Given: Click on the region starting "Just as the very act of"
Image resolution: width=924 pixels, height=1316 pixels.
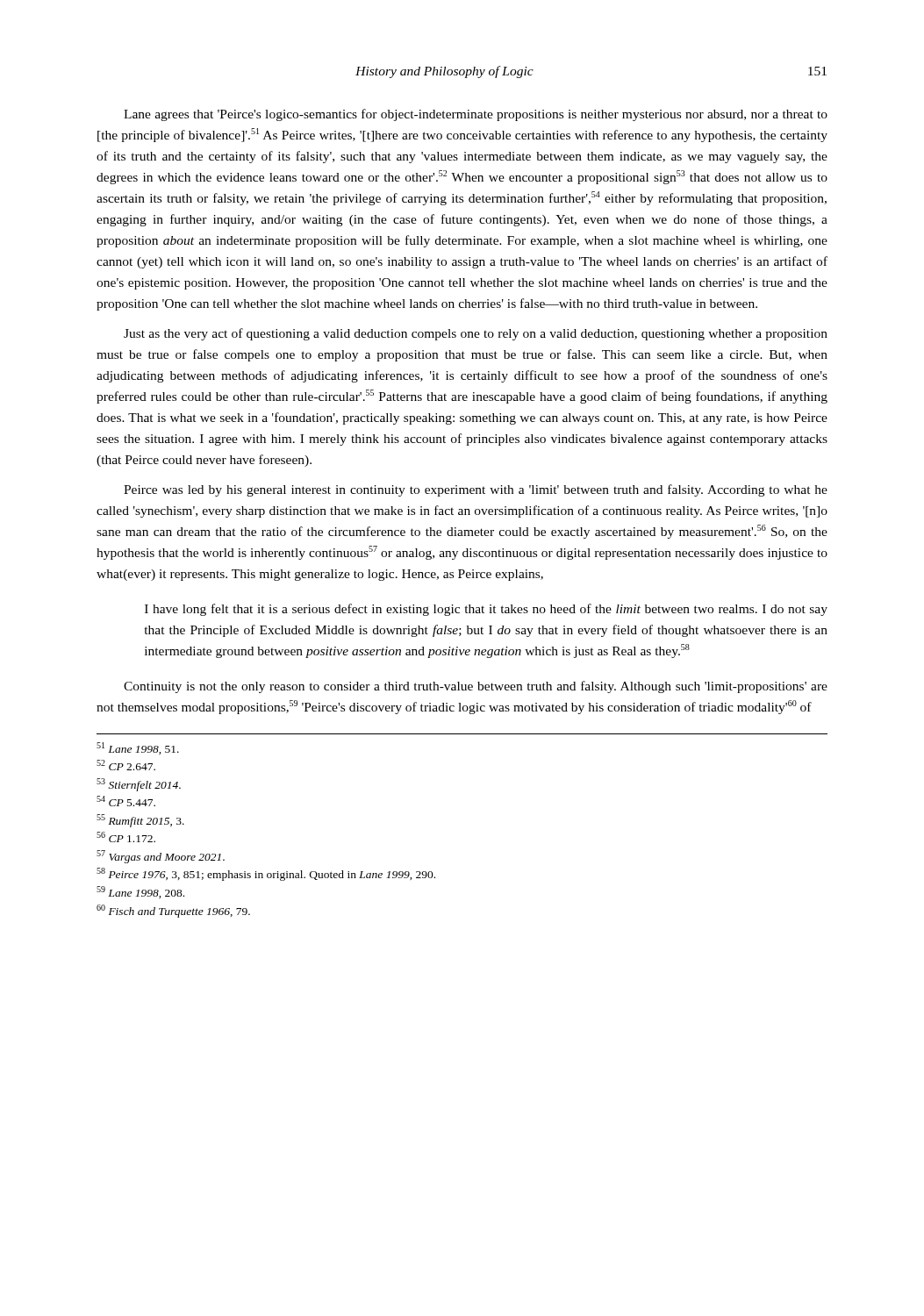Looking at the screenshot, I should pyautogui.click(x=462, y=396).
